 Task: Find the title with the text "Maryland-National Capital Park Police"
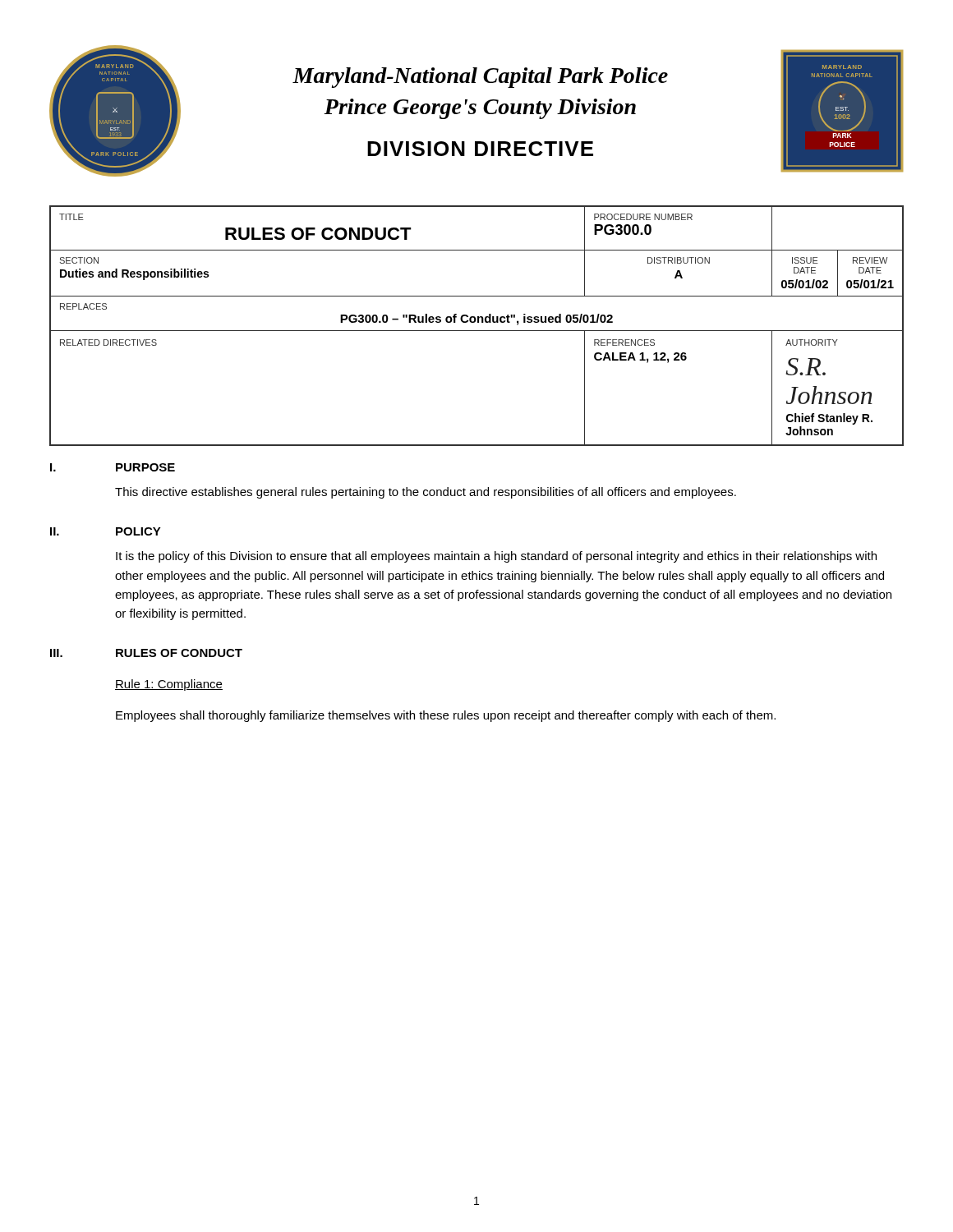[x=481, y=111]
